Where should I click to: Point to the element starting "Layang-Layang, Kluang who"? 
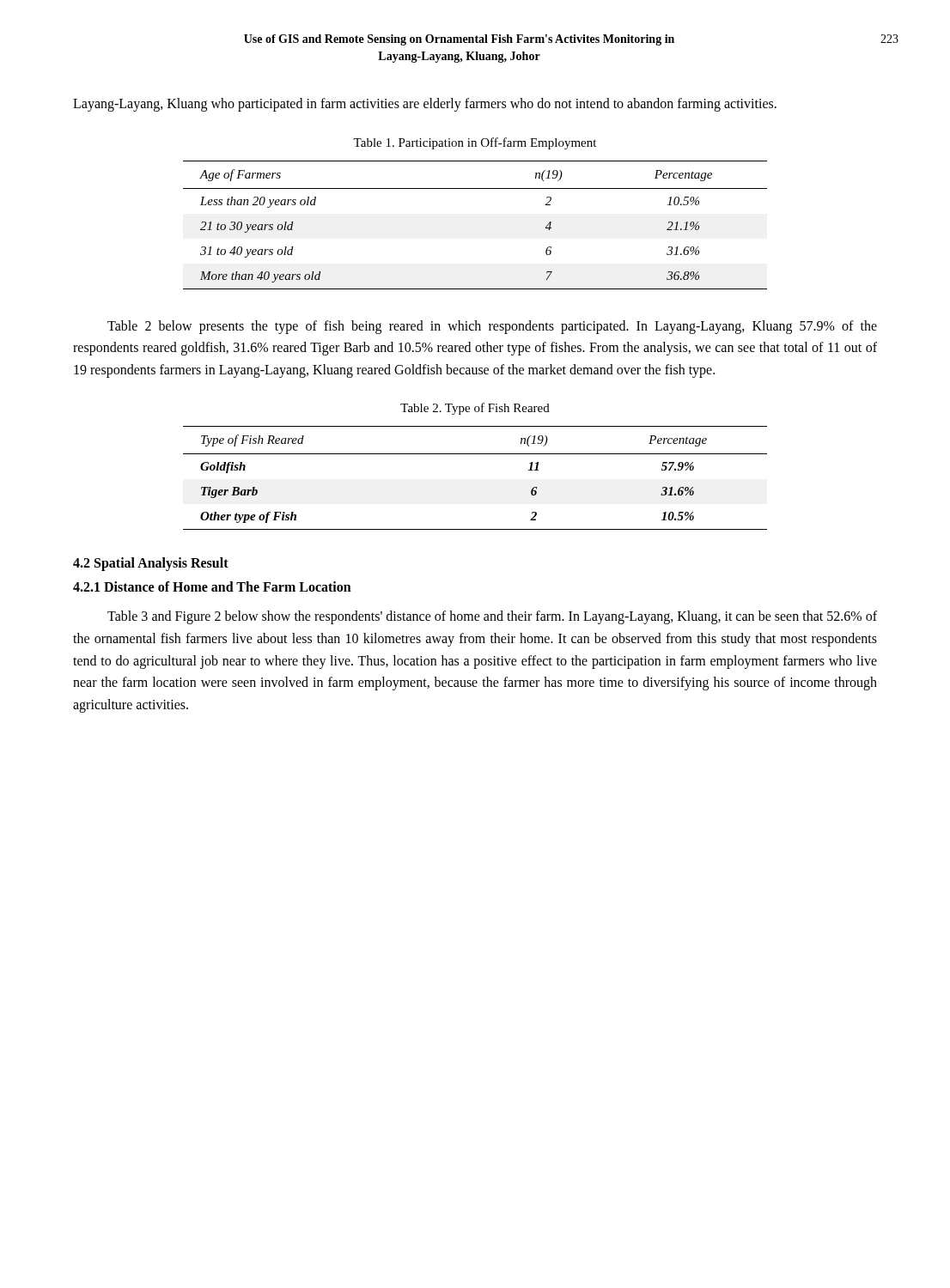pyautogui.click(x=425, y=103)
